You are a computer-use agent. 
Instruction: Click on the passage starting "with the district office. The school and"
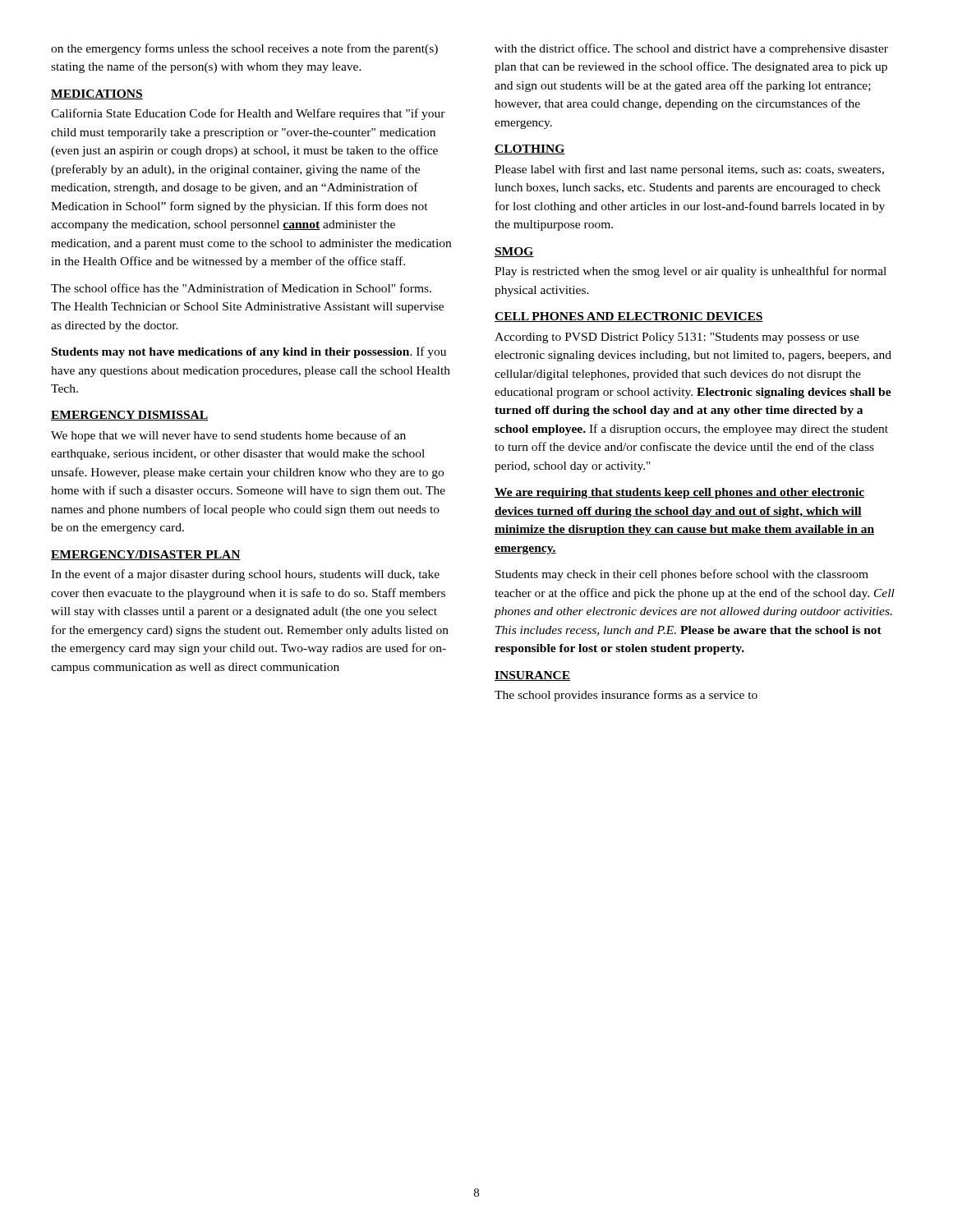(695, 86)
